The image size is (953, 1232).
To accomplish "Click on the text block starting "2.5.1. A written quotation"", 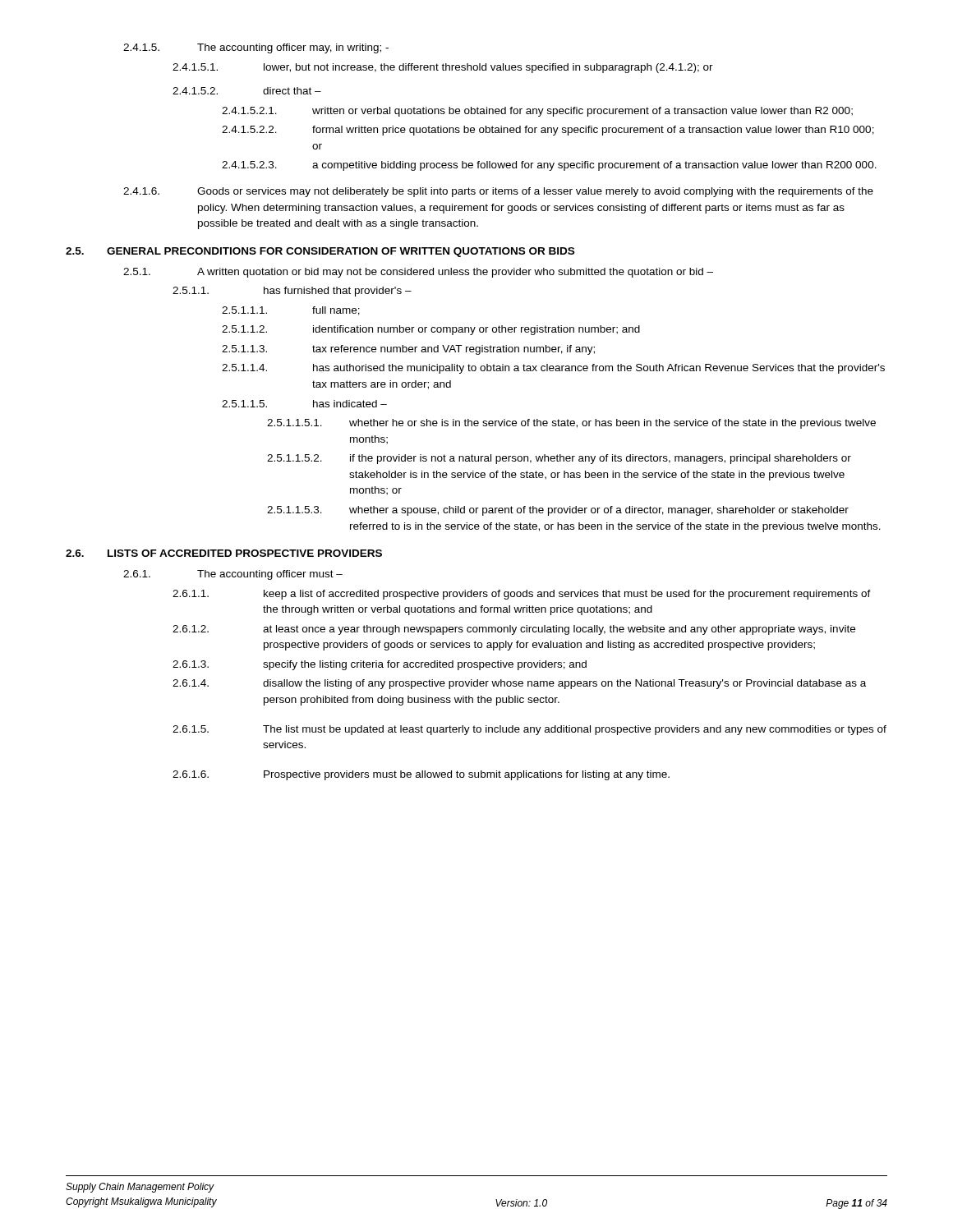I will click(505, 271).
